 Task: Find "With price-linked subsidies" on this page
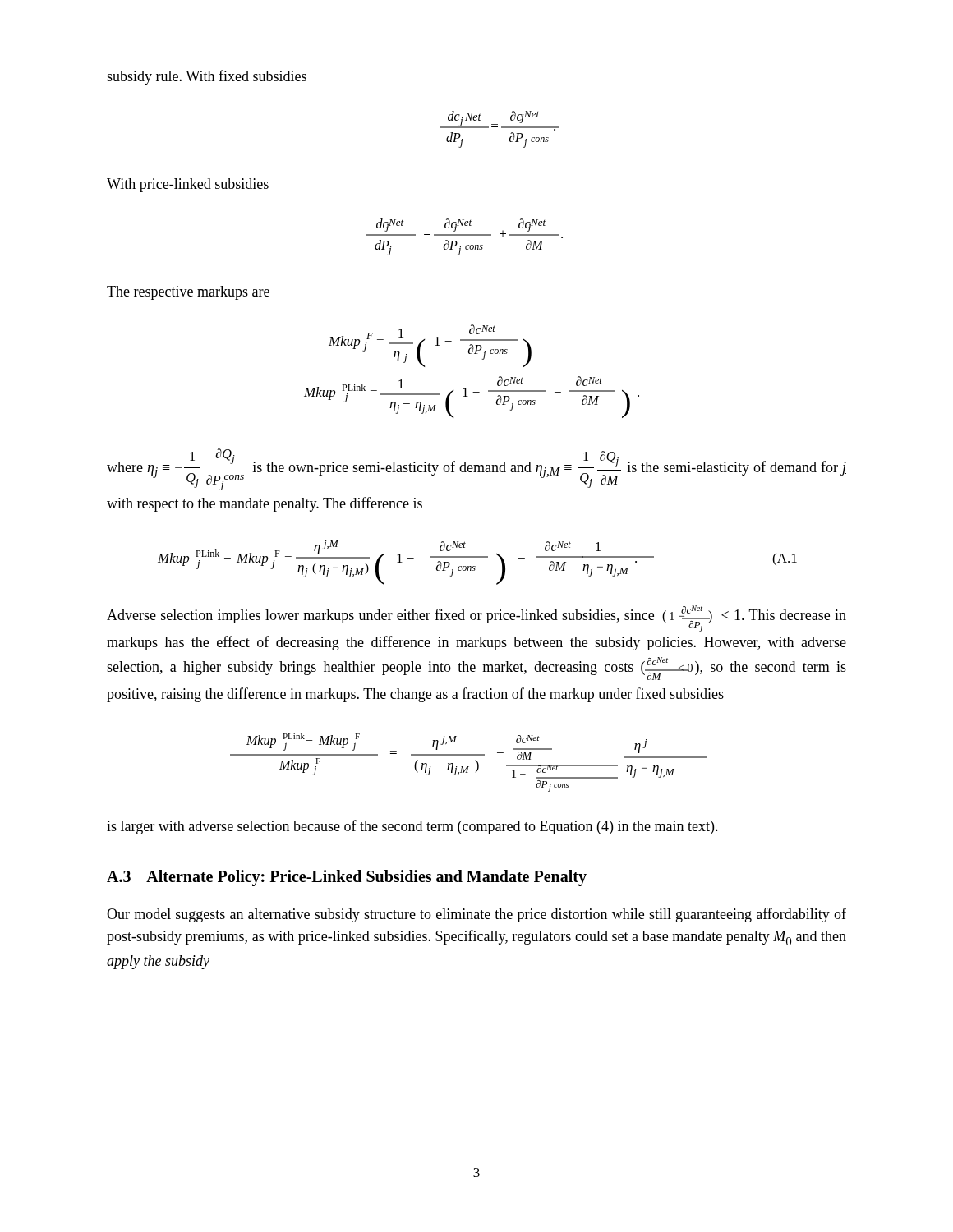(x=188, y=185)
